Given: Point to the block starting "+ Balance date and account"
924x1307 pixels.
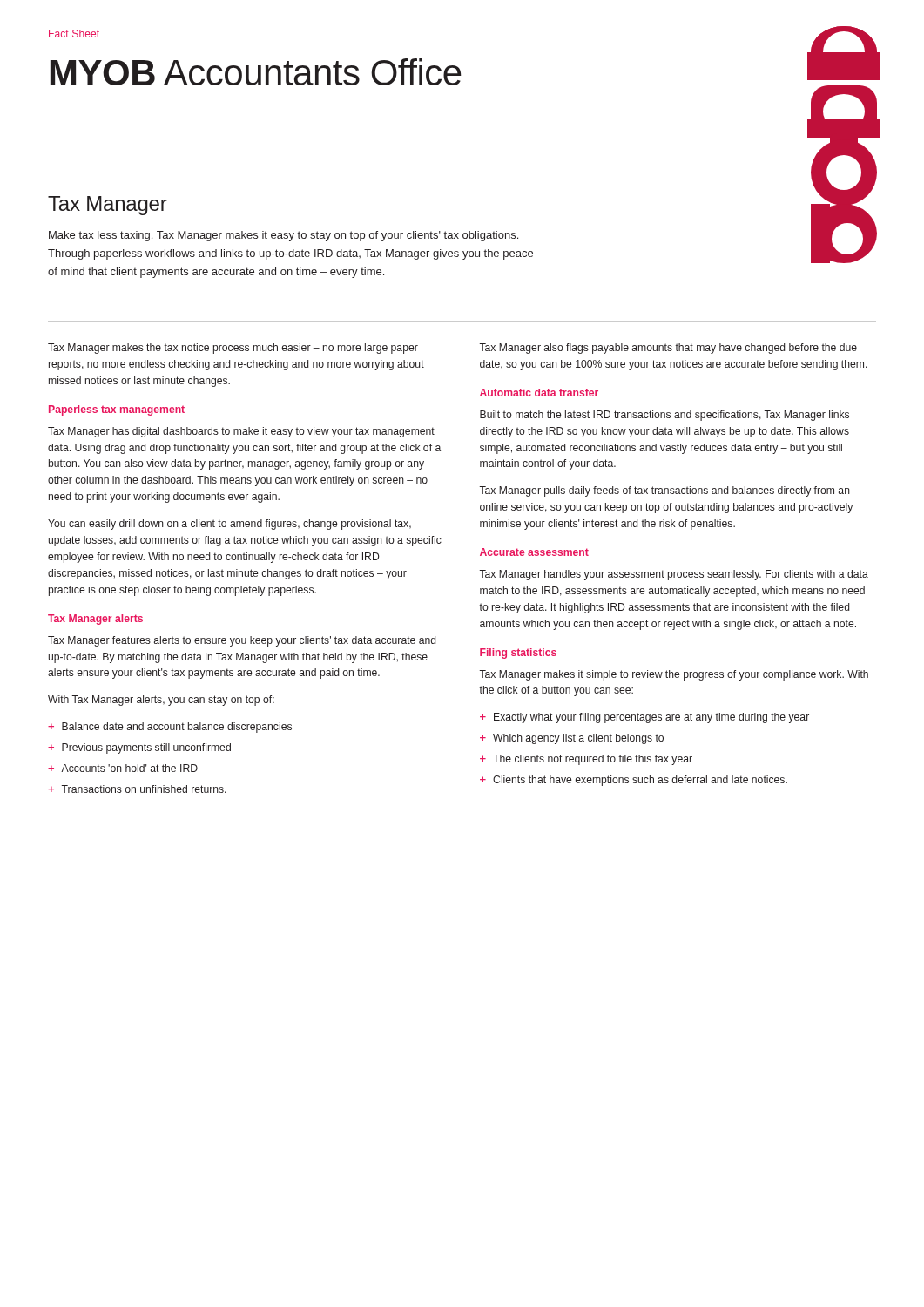Looking at the screenshot, I should click(x=170, y=727).
